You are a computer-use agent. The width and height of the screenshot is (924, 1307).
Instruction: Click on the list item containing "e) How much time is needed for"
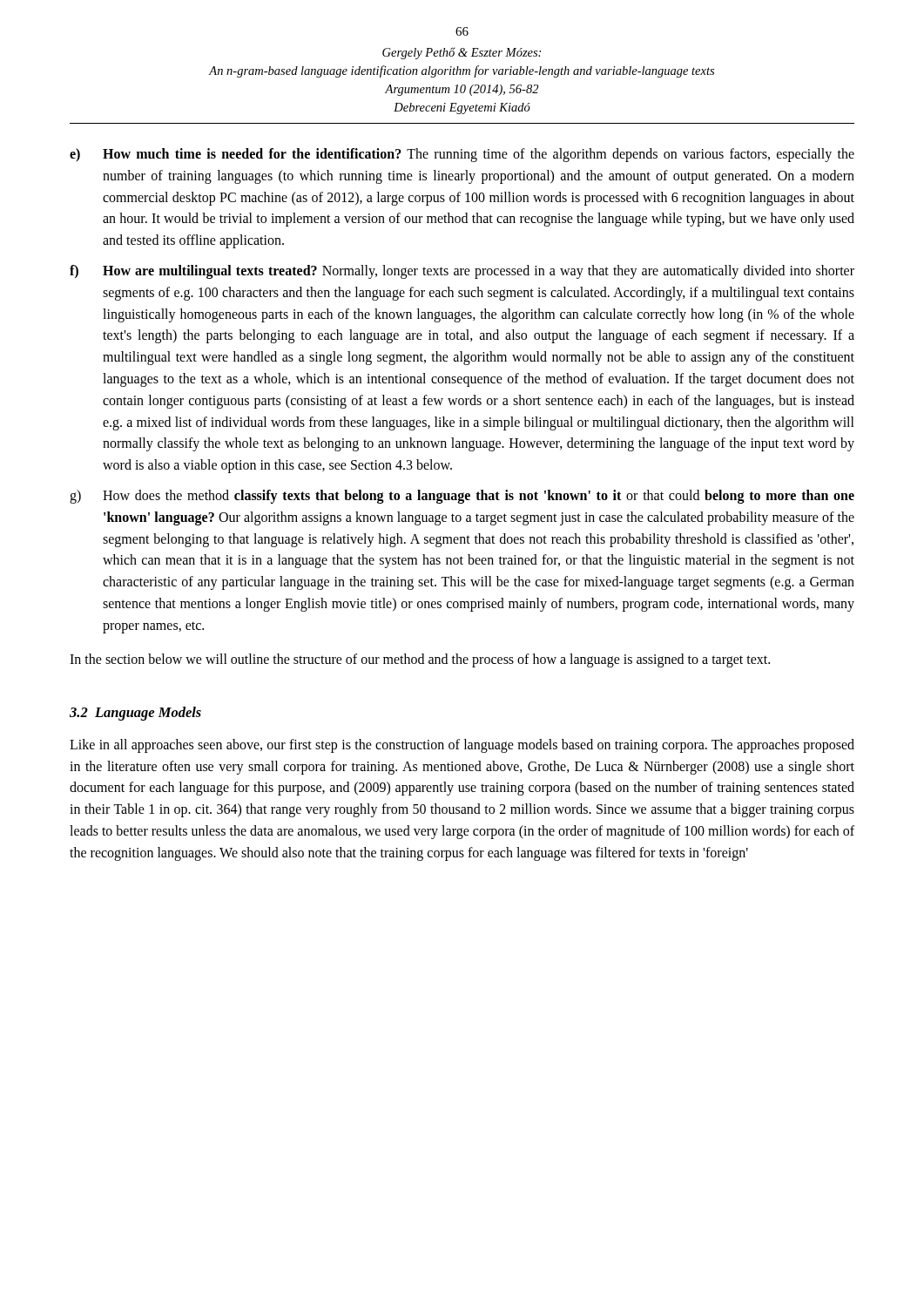(462, 198)
